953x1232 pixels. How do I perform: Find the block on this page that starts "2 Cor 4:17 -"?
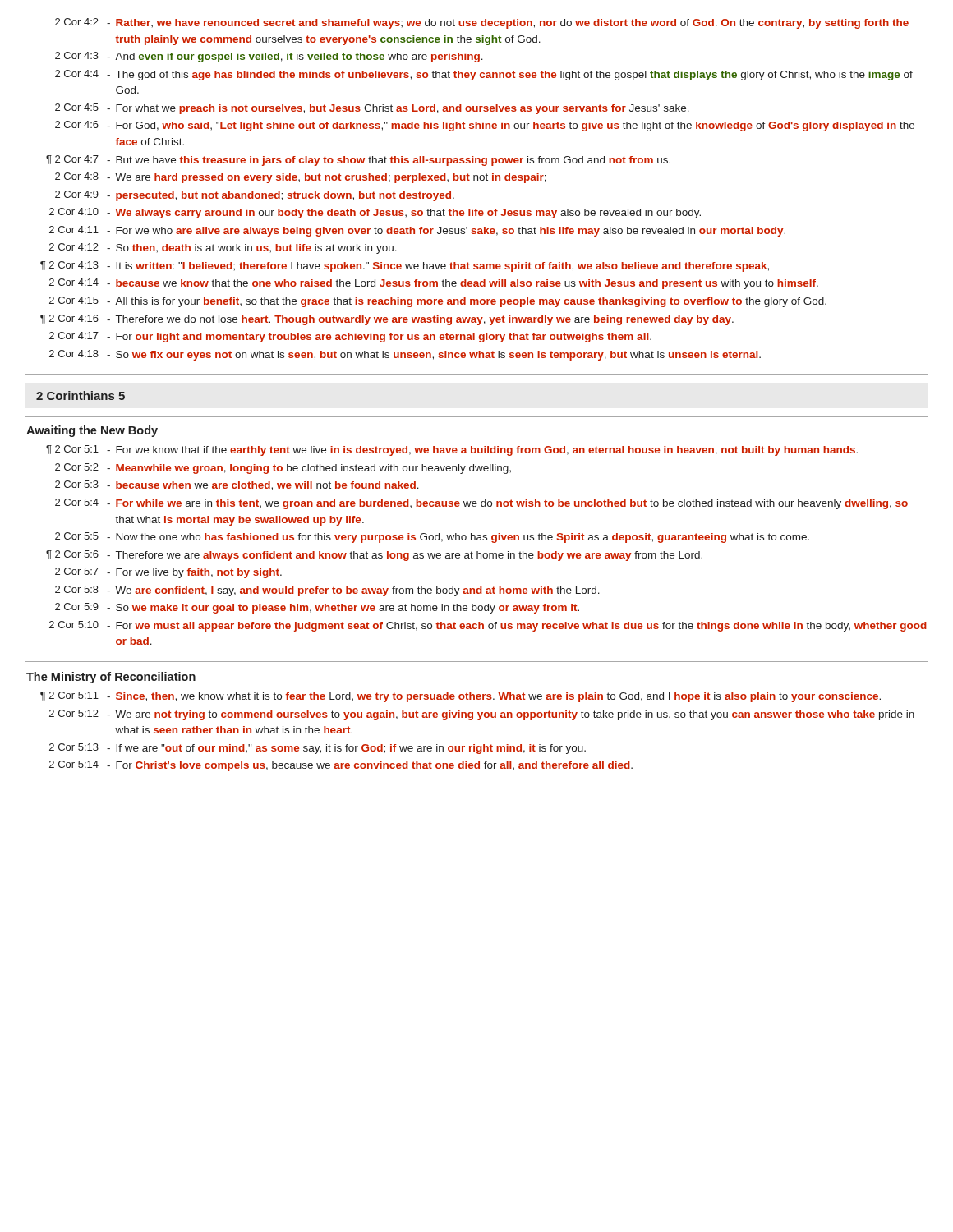[476, 337]
